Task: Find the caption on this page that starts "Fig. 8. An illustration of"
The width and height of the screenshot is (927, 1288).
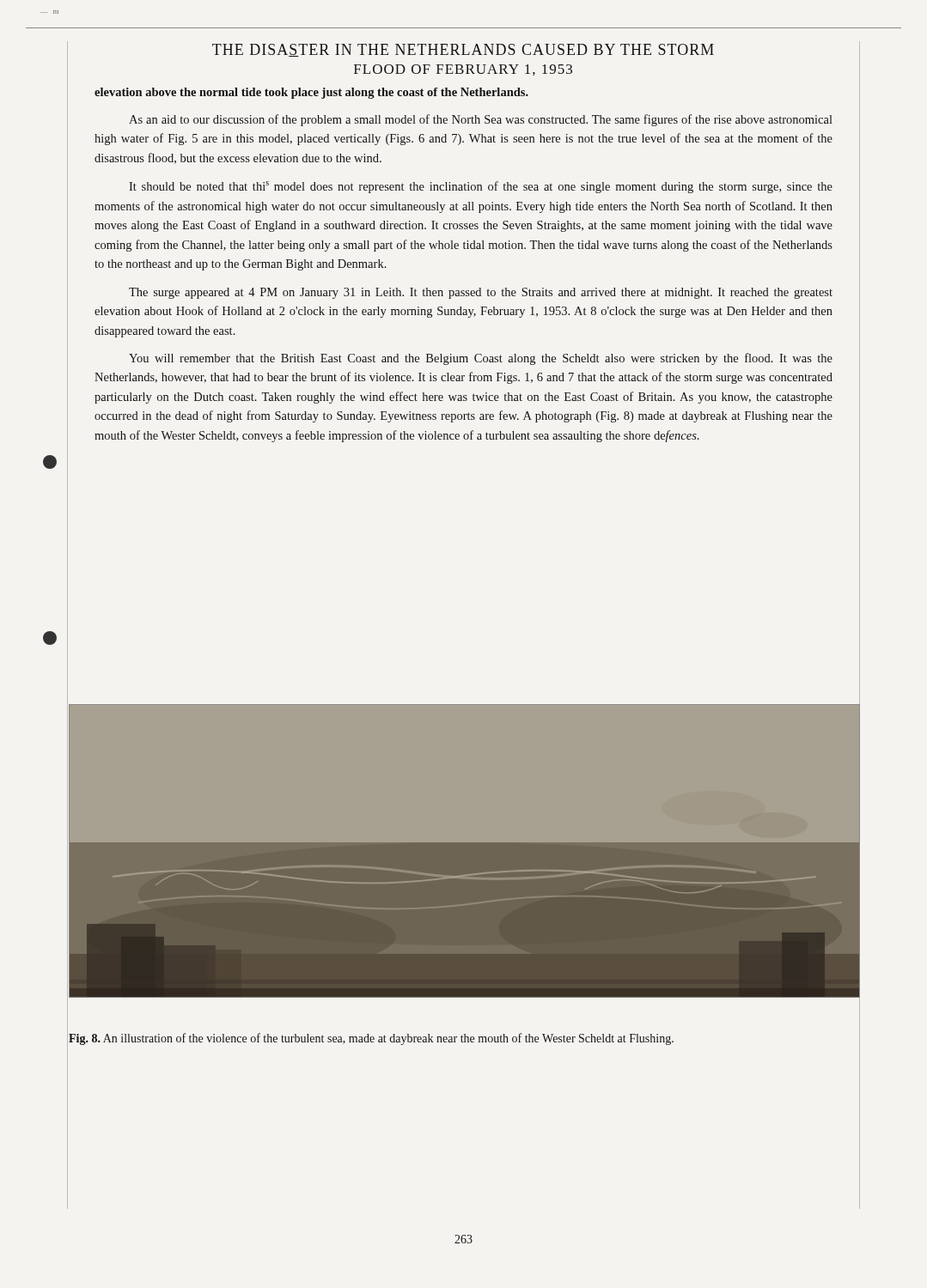Action: 371,1039
